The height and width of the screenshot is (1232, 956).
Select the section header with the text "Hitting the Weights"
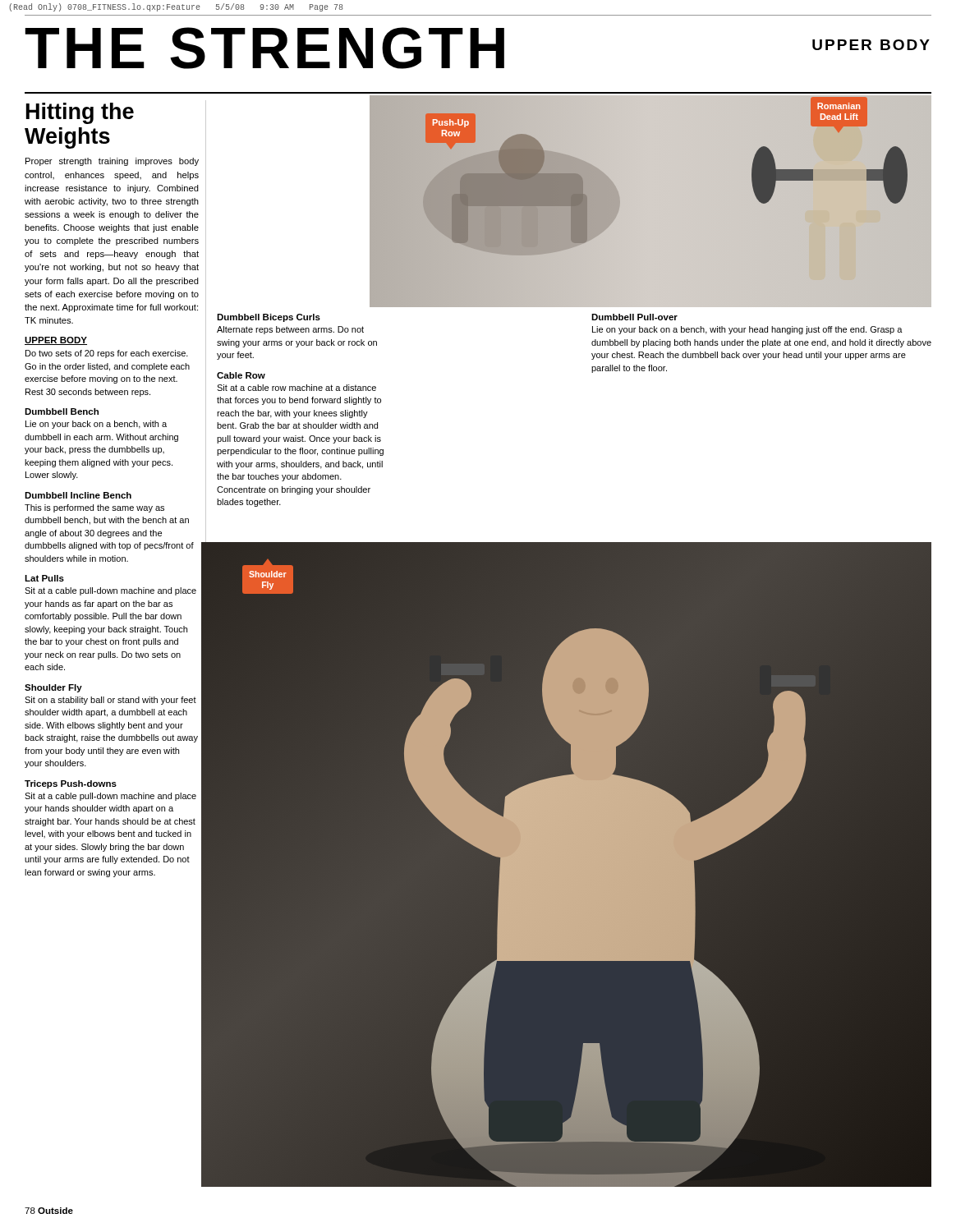(79, 124)
